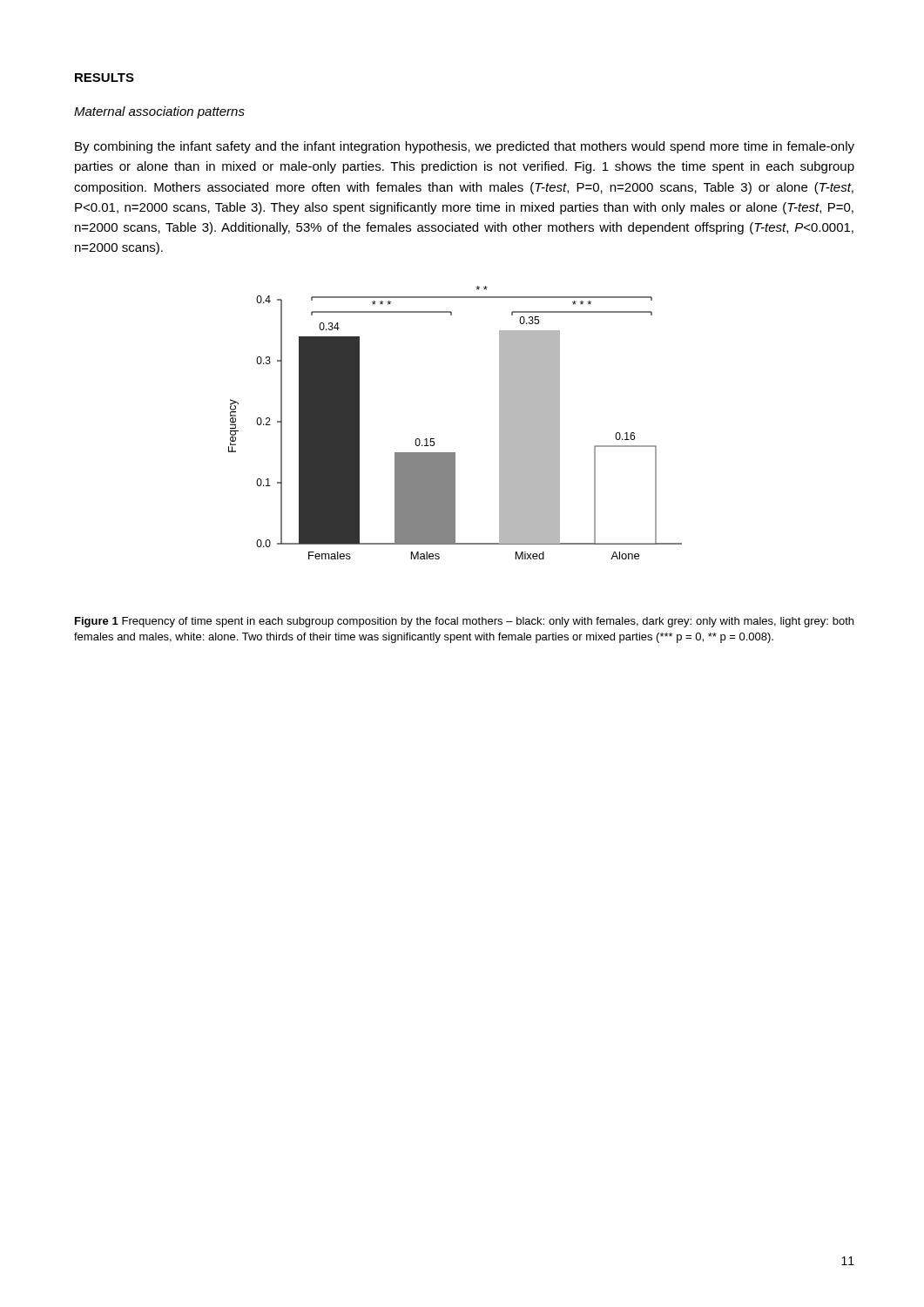
Task: Find the text block starting "Figure 1 Frequency of time spent"
Action: click(x=464, y=629)
